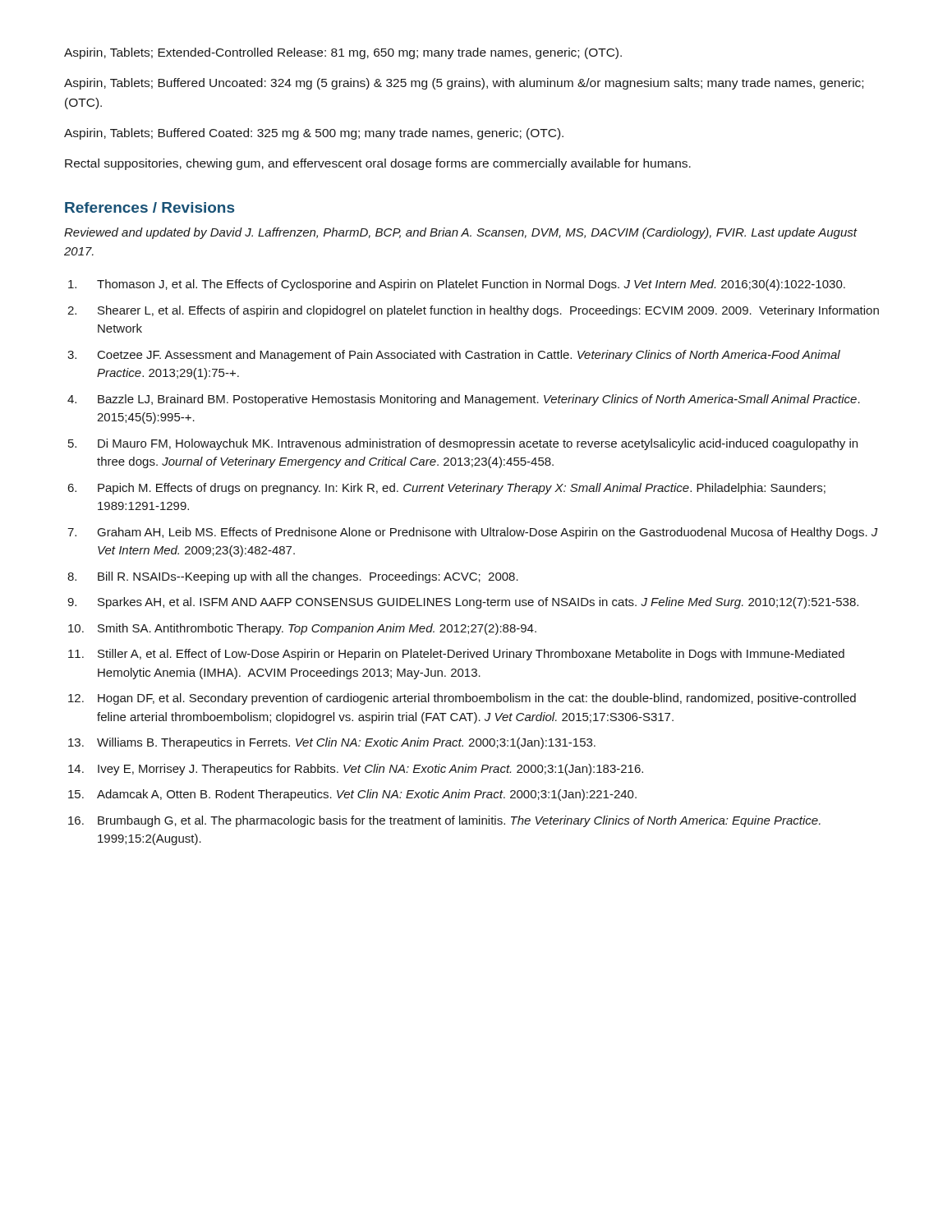This screenshot has height=1232, width=952.
Task: Click the passage that begins "Aspirin, Tablets; Buffered Coated:"
Action: click(x=314, y=132)
